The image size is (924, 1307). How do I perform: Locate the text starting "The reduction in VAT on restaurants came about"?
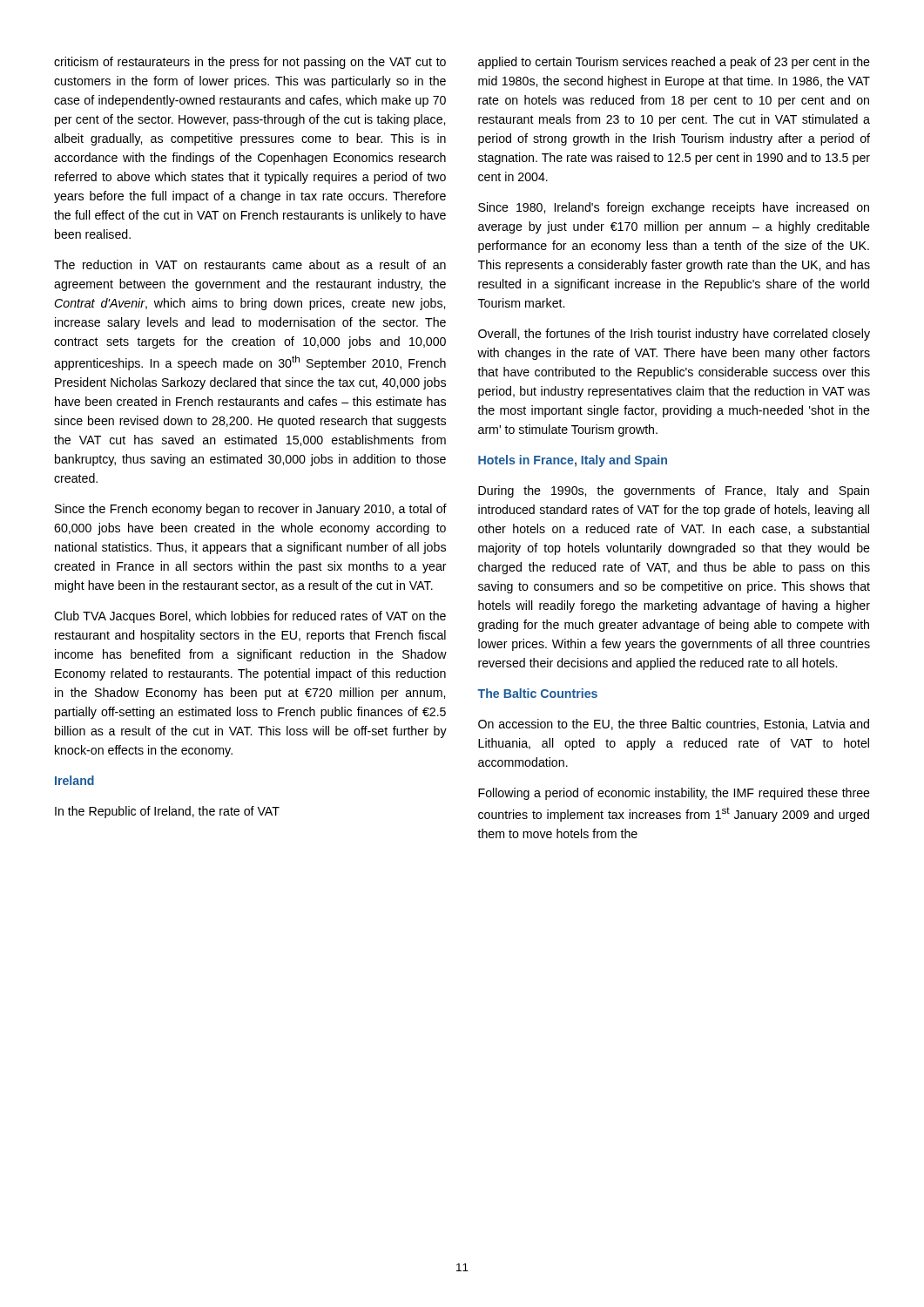(250, 372)
